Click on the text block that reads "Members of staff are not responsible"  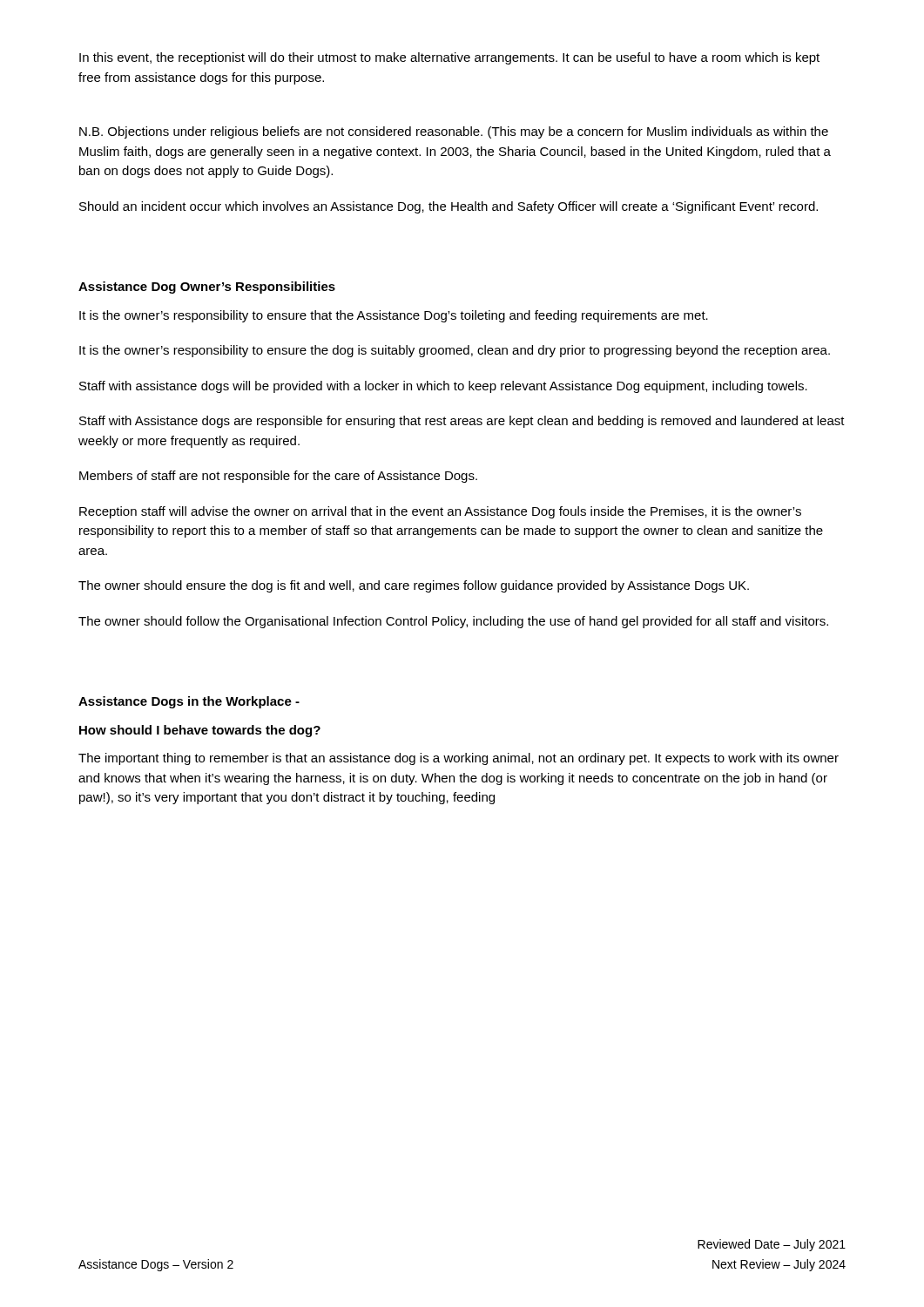[x=278, y=475]
